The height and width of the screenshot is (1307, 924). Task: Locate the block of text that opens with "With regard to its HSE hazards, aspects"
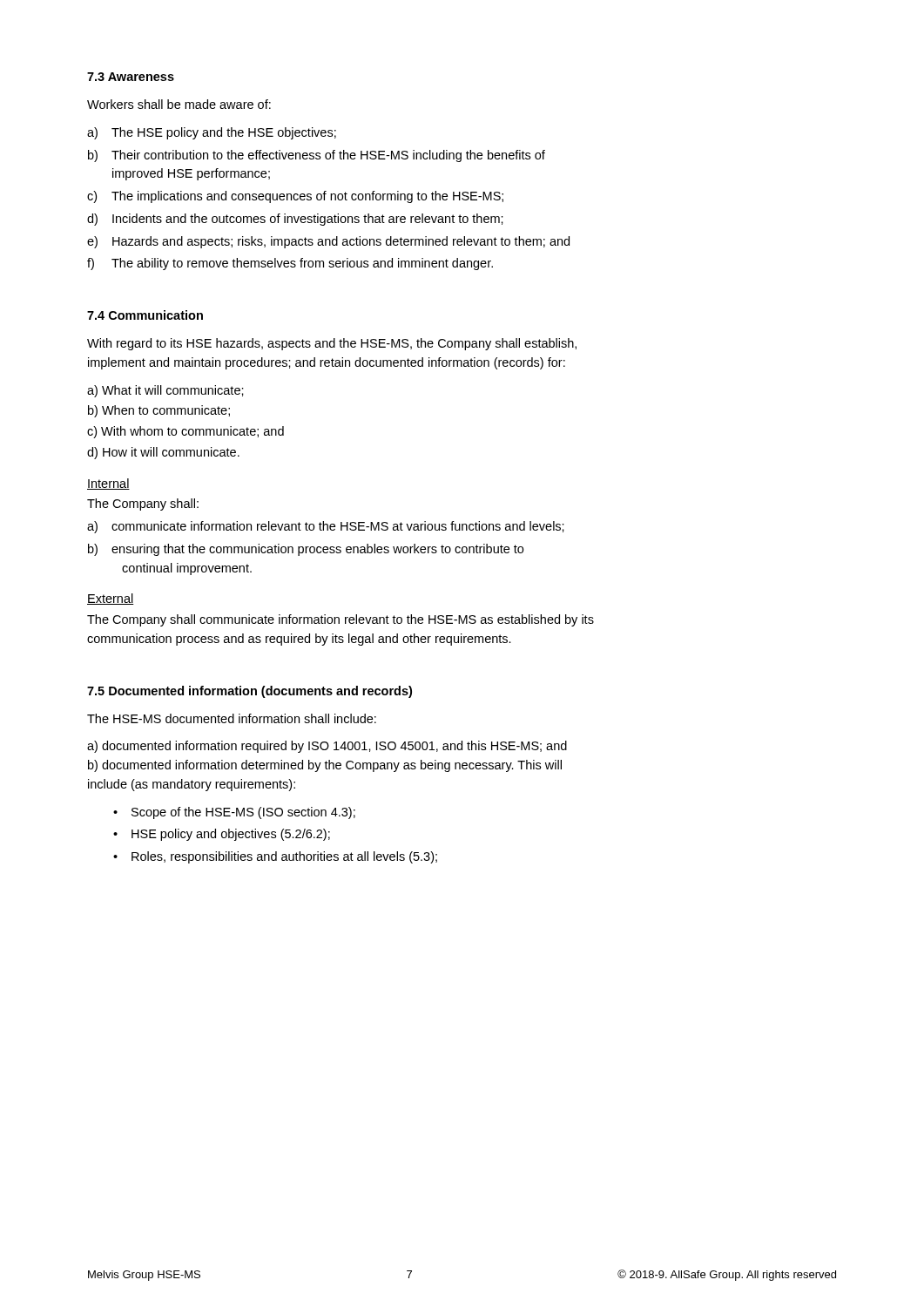[332, 353]
